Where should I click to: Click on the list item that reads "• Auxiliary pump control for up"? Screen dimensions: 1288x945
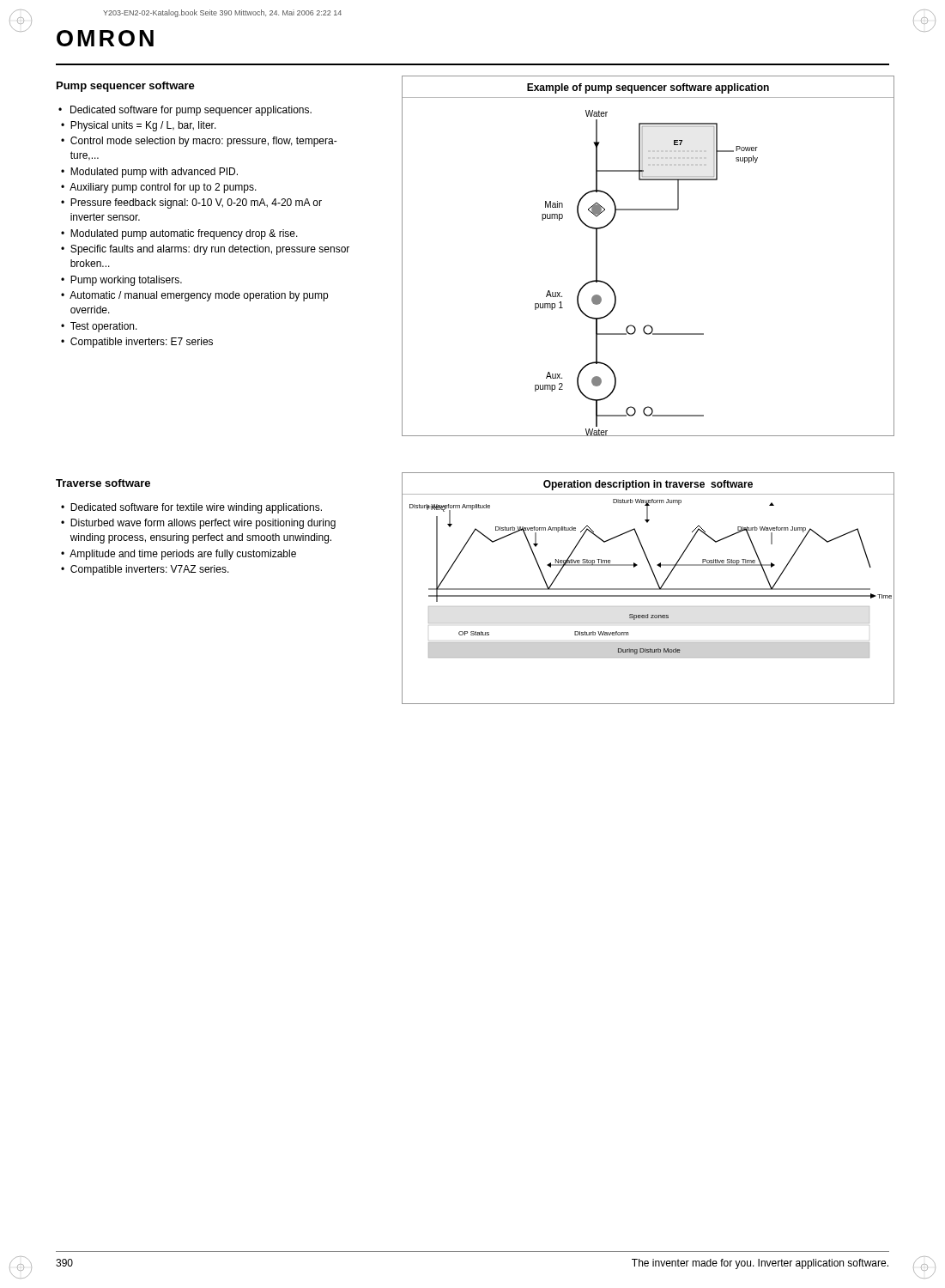point(159,187)
